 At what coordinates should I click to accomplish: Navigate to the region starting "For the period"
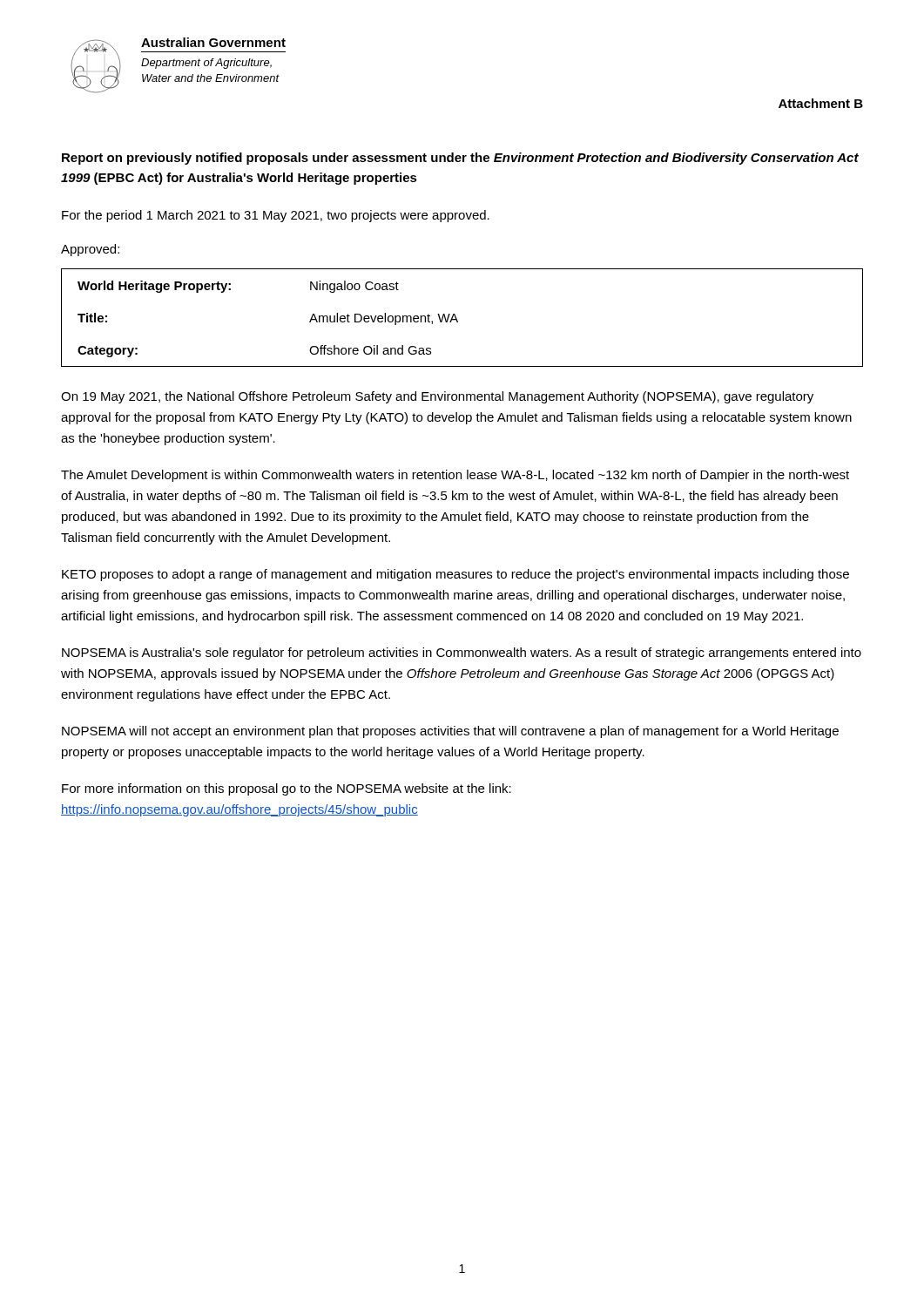pos(276,215)
